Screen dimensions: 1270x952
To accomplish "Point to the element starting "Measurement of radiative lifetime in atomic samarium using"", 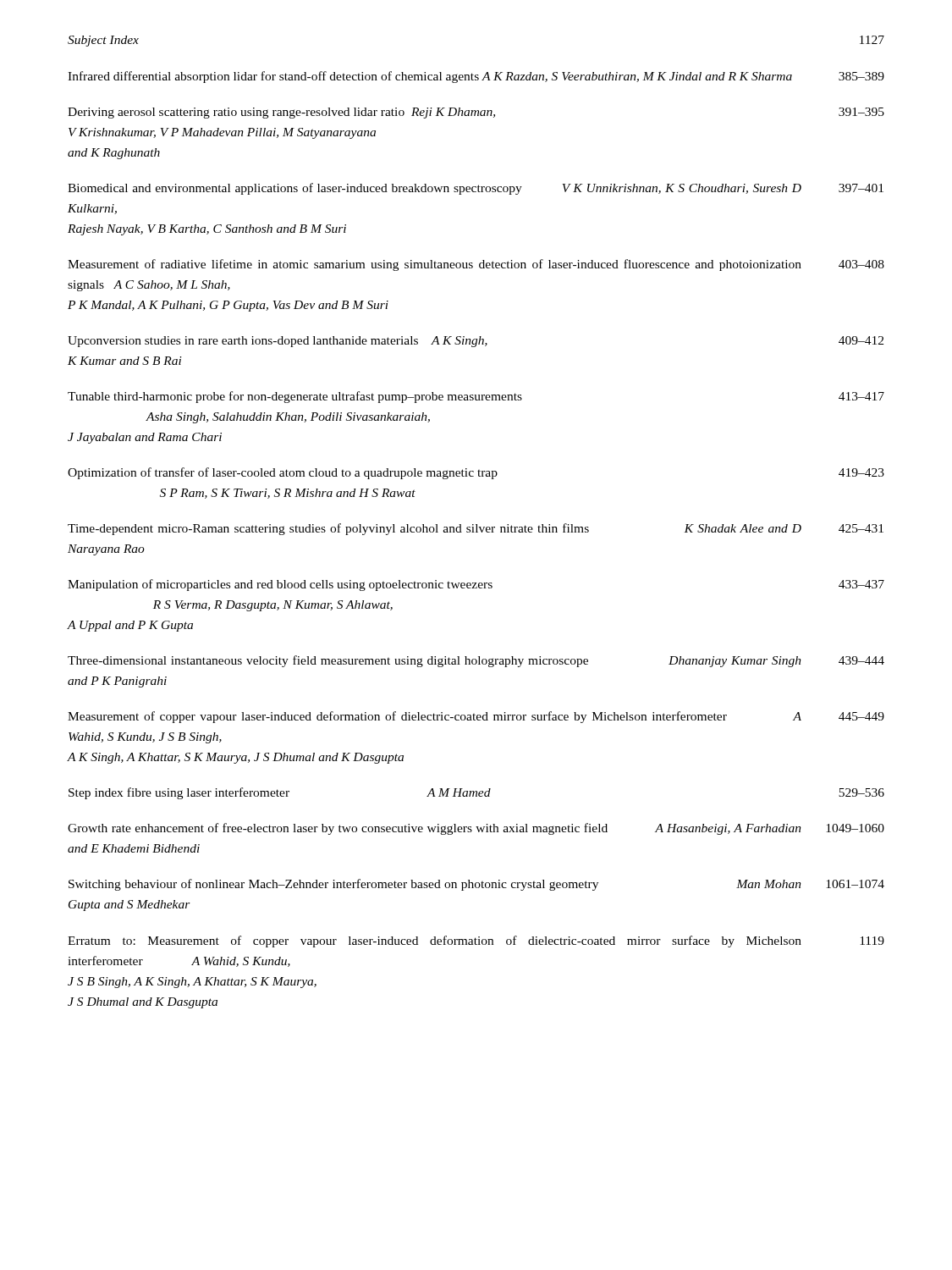I will 476,265.
